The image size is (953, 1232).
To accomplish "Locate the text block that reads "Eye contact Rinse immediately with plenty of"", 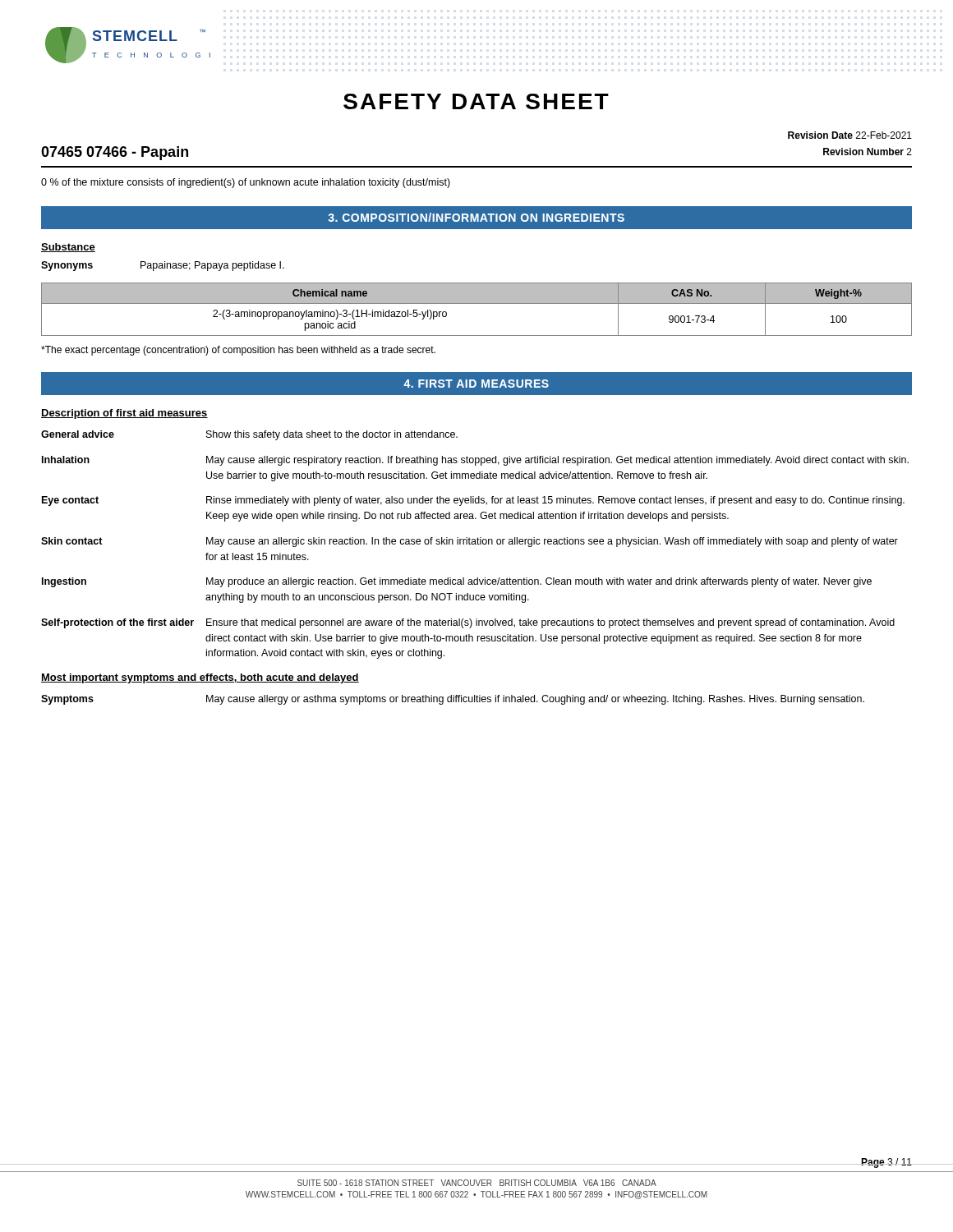I will (476, 508).
